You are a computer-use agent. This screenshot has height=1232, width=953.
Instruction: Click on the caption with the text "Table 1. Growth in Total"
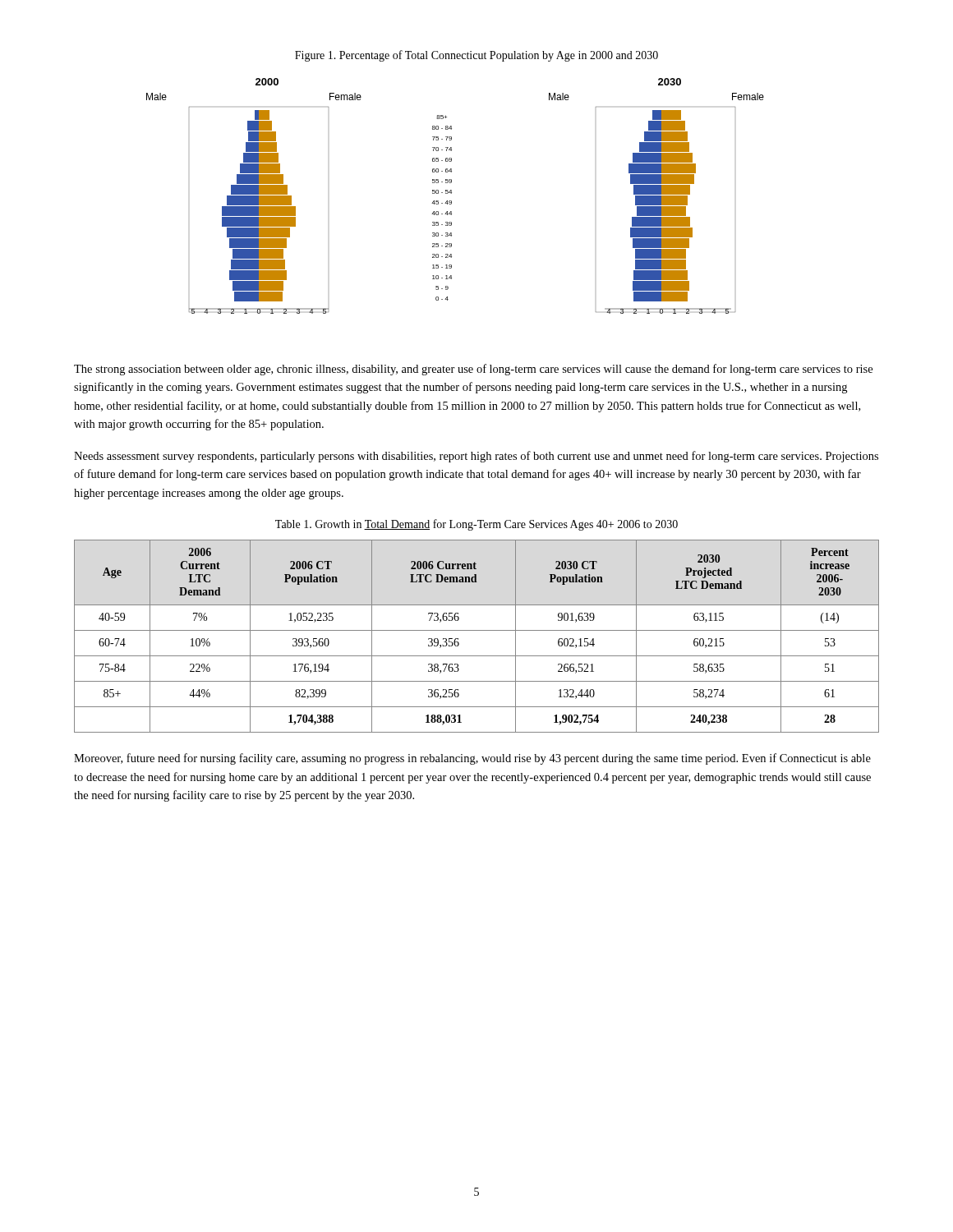[x=476, y=525]
